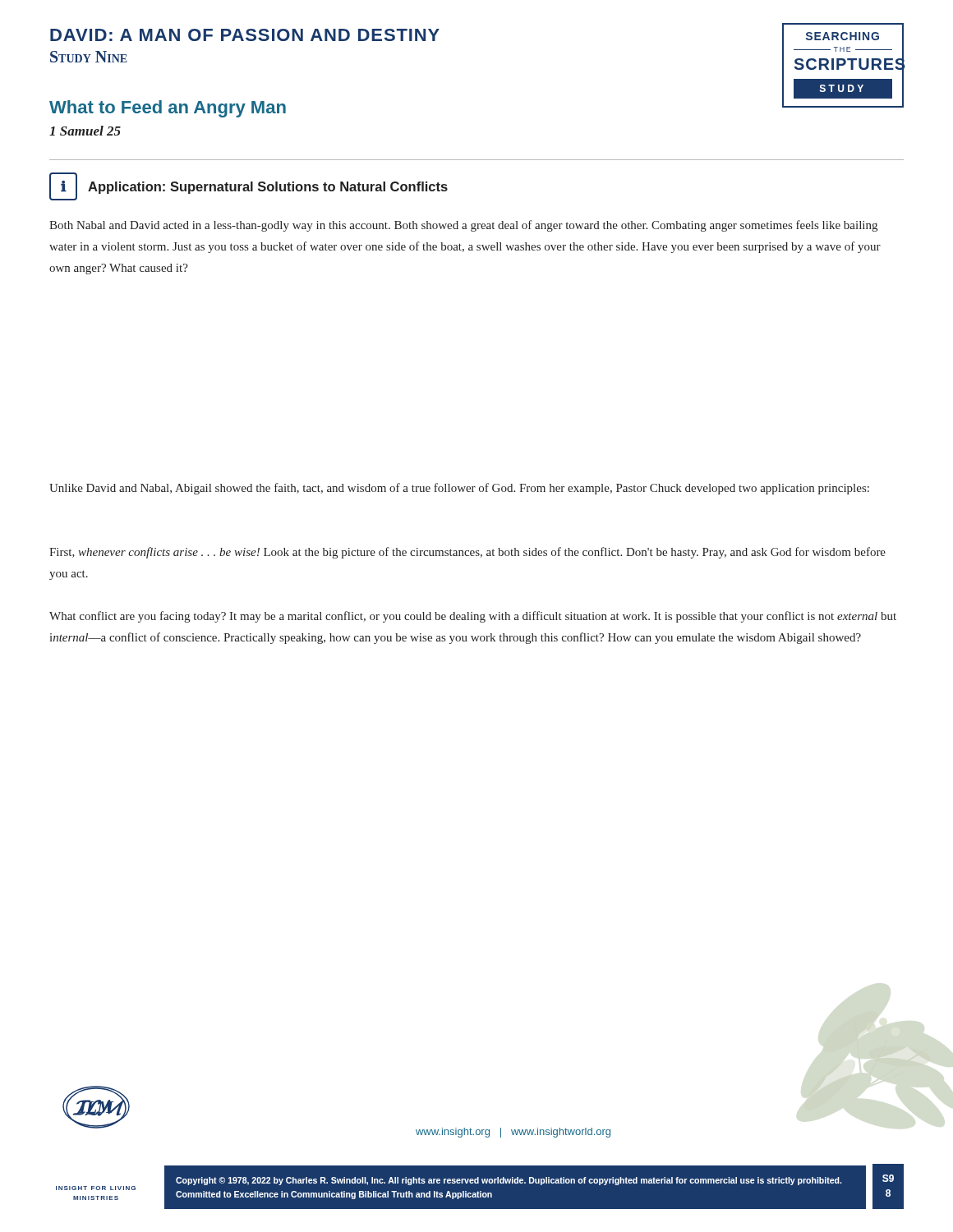Image resolution: width=953 pixels, height=1232 pixels.
Task: Point to the section header beginning "ℹ Application: Supernatural Solutions"
Action: pyautogui.click(x=249, y=186)
